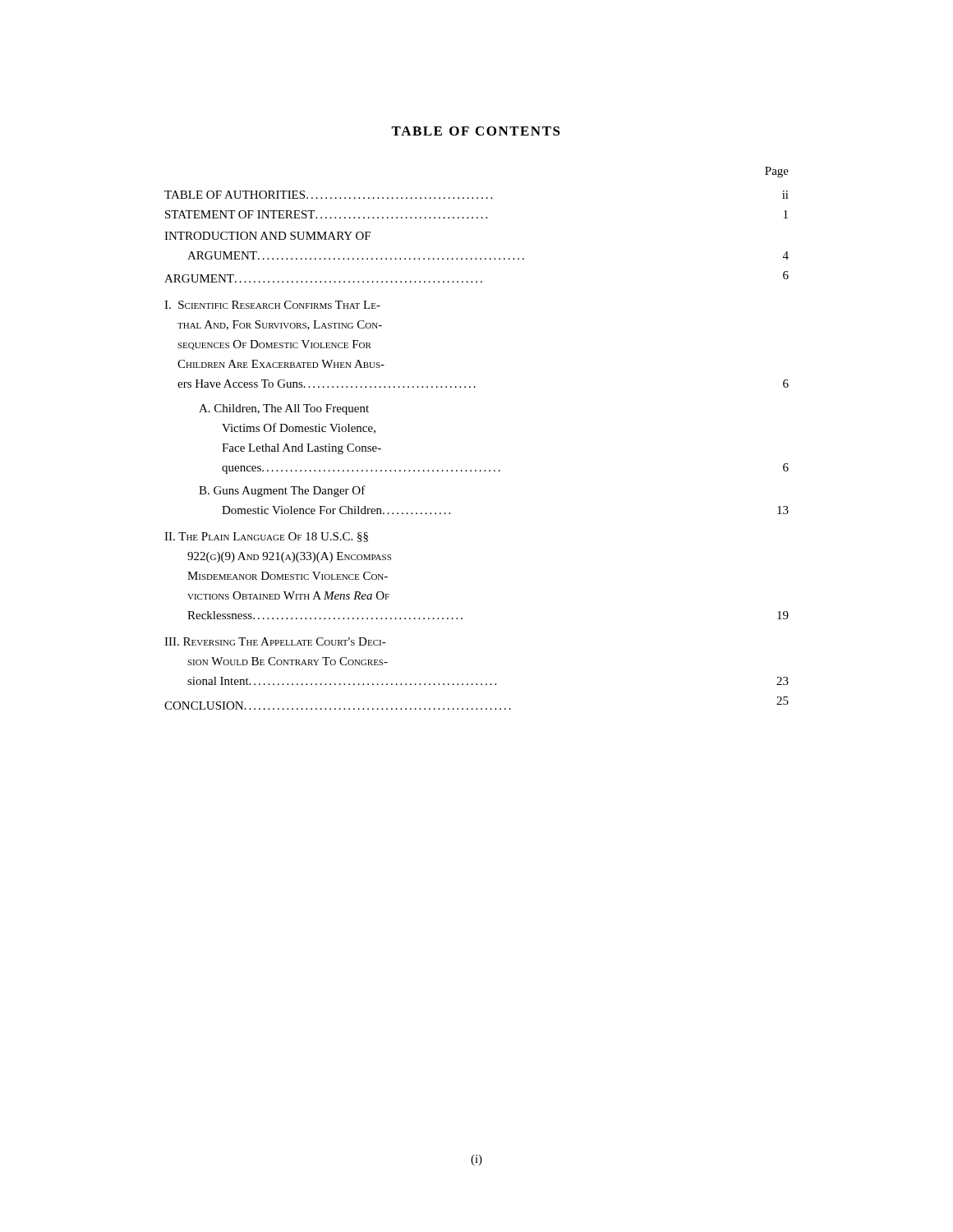Click where it says "TABLE OF CONTENTS"
953x1232 pixels.
[x=476, y=131]
